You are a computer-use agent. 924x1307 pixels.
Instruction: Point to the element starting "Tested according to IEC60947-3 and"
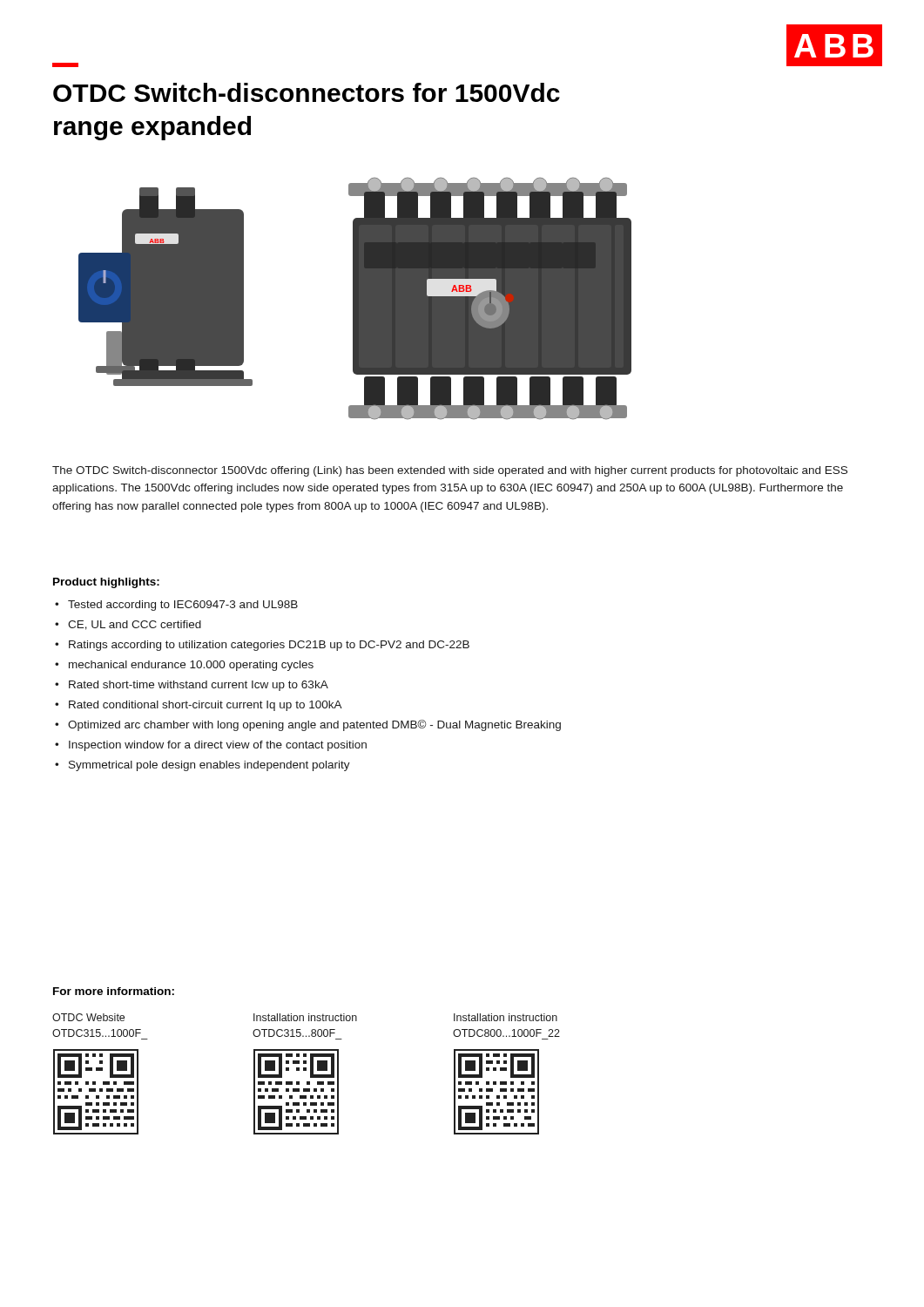pyautogui.click(x=183, y=604)
